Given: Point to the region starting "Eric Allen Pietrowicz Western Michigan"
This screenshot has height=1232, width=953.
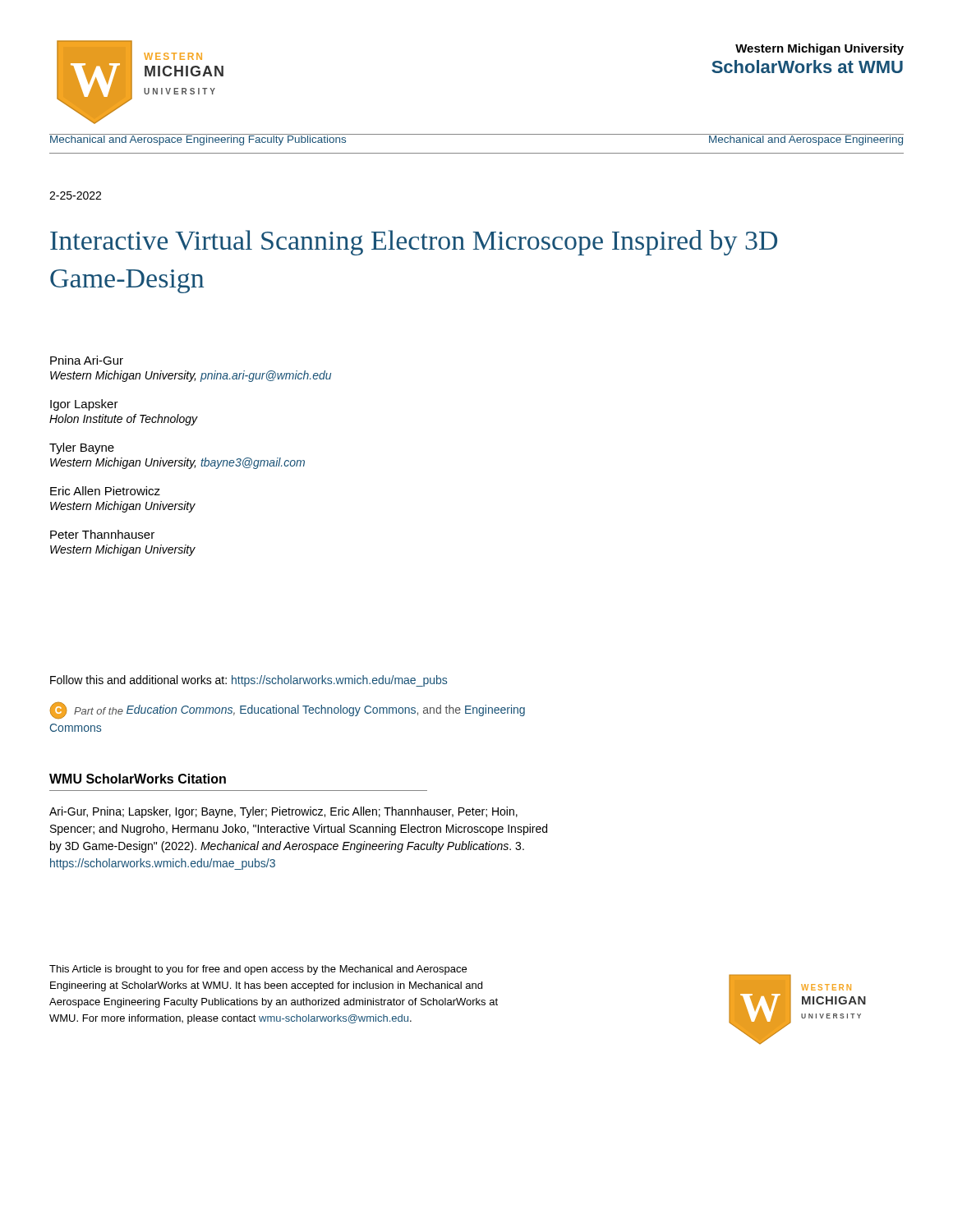Looking at the screenshot, I should point(105,491).
